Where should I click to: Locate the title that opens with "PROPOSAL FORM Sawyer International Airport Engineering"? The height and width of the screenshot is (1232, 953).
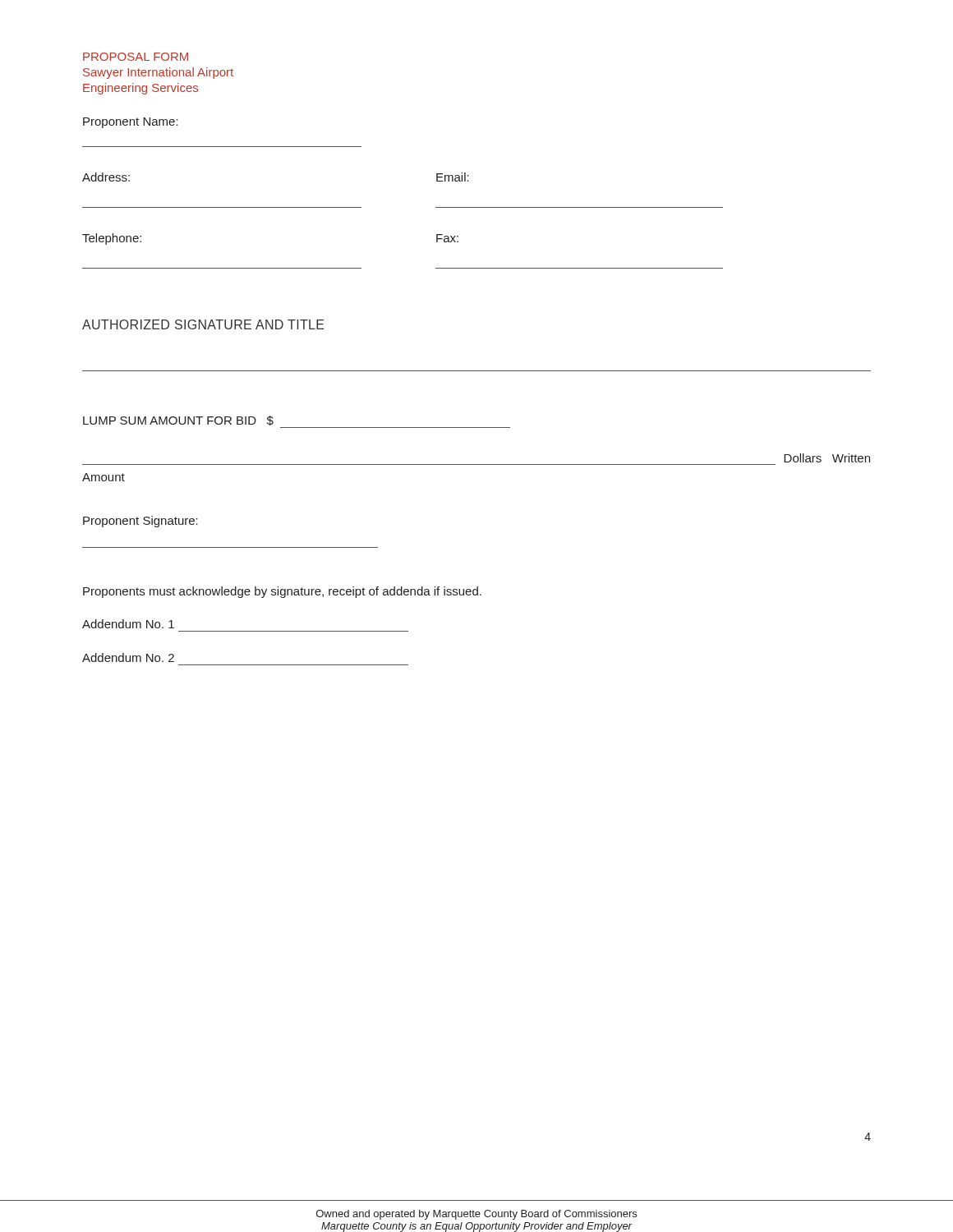click(x=136, y=57)
